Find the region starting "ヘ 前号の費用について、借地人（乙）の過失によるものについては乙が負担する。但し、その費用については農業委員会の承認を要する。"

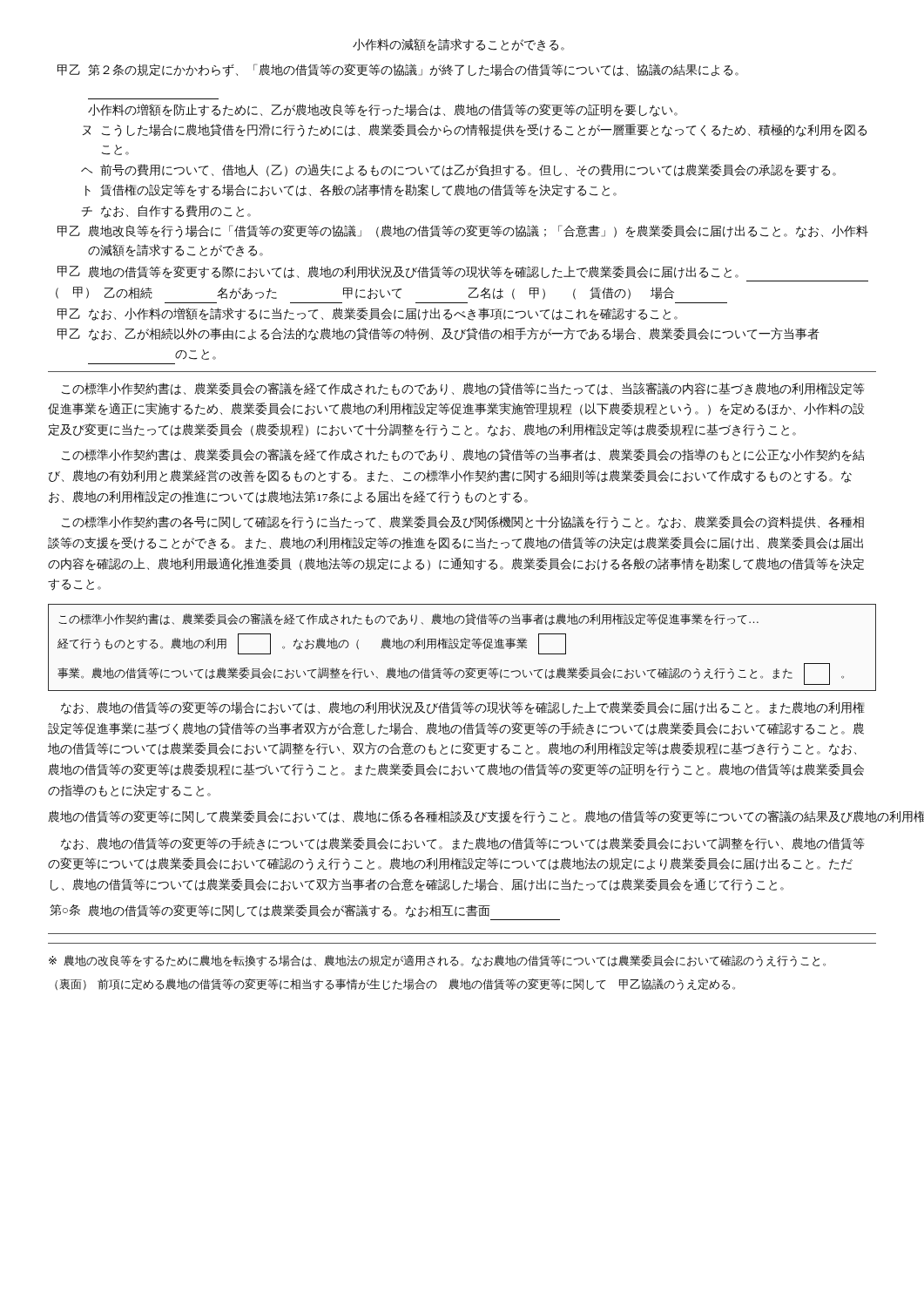coord(468,170)
